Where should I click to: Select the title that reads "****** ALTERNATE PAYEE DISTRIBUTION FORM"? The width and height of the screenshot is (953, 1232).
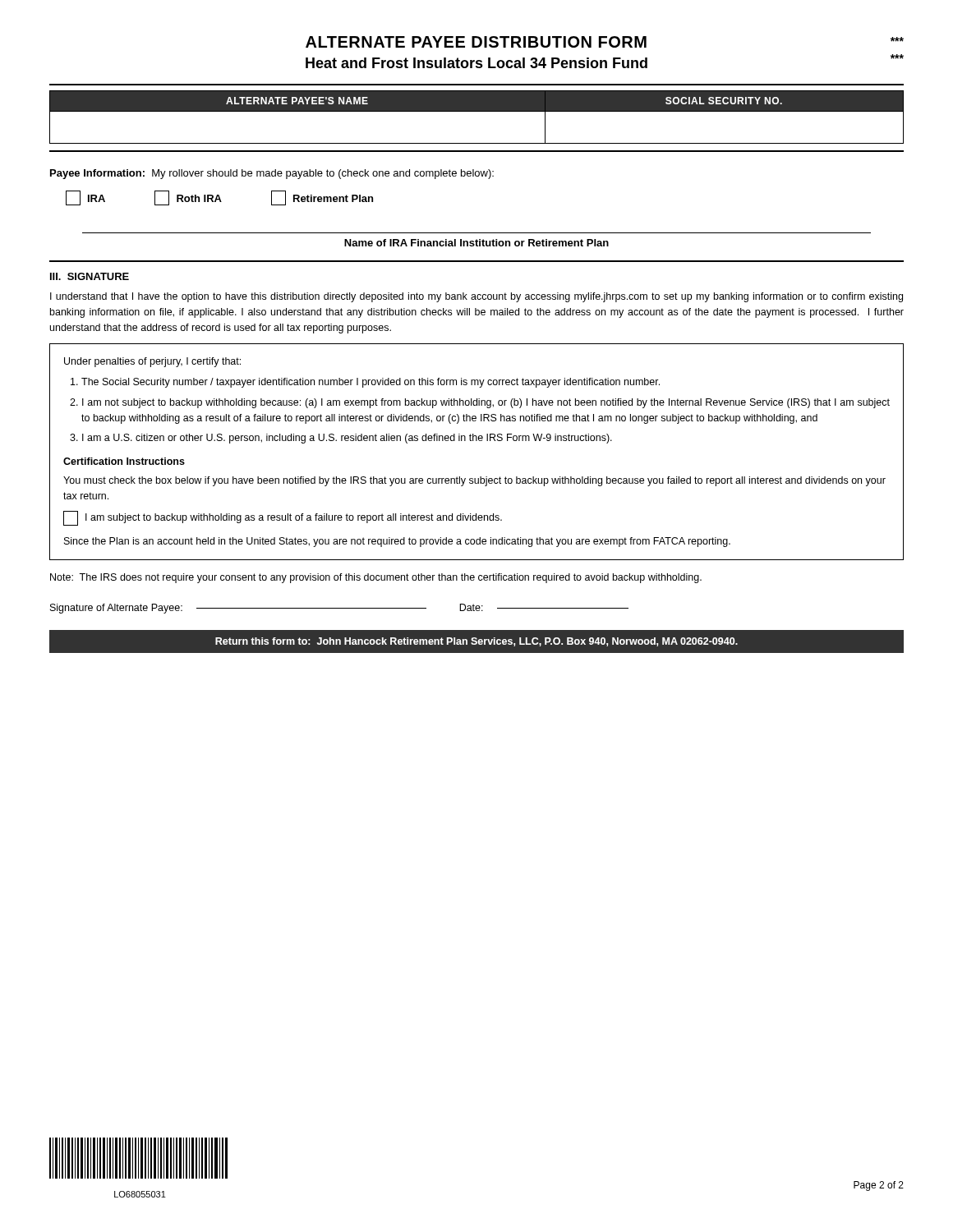coord(476,53)
